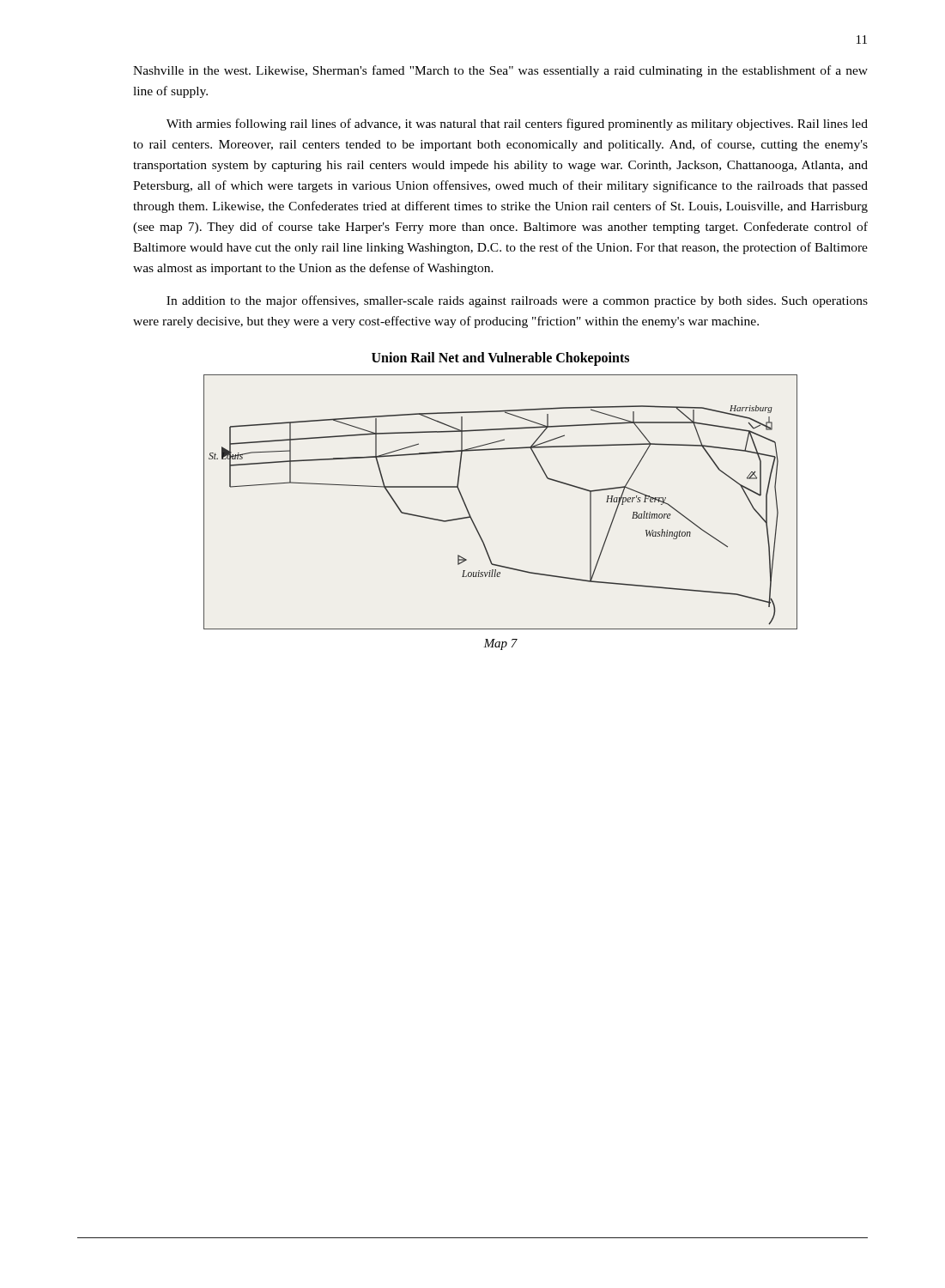The width and height of the screenshot is (945, 1288).
Task: Locate the map
Action: [x=500, y=502]
